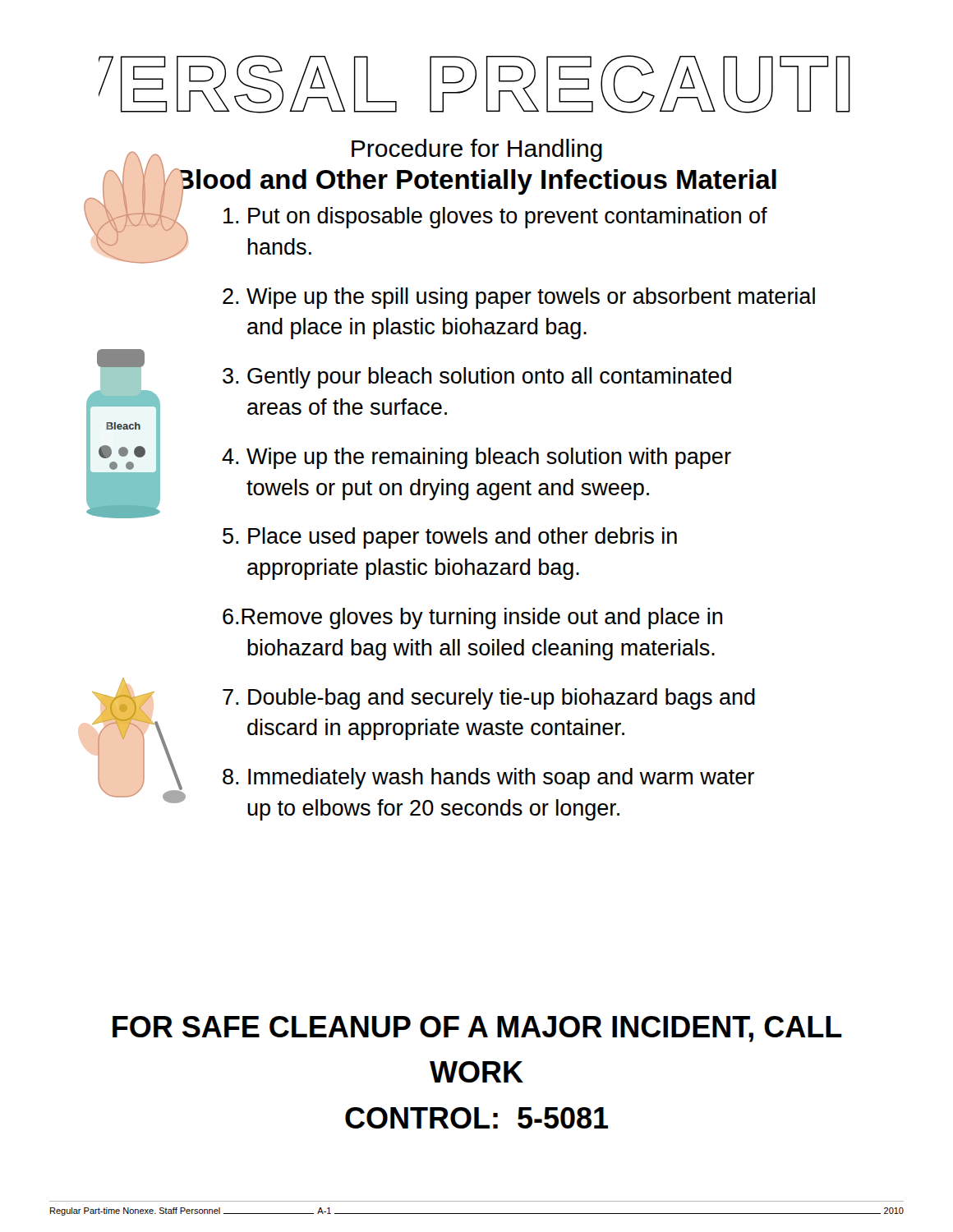This screenshot has width=953, height=1232.
Task: Select the region starting "UNIVERSAL PRECAUTIONS"
Action: click(x=476, y=80)
